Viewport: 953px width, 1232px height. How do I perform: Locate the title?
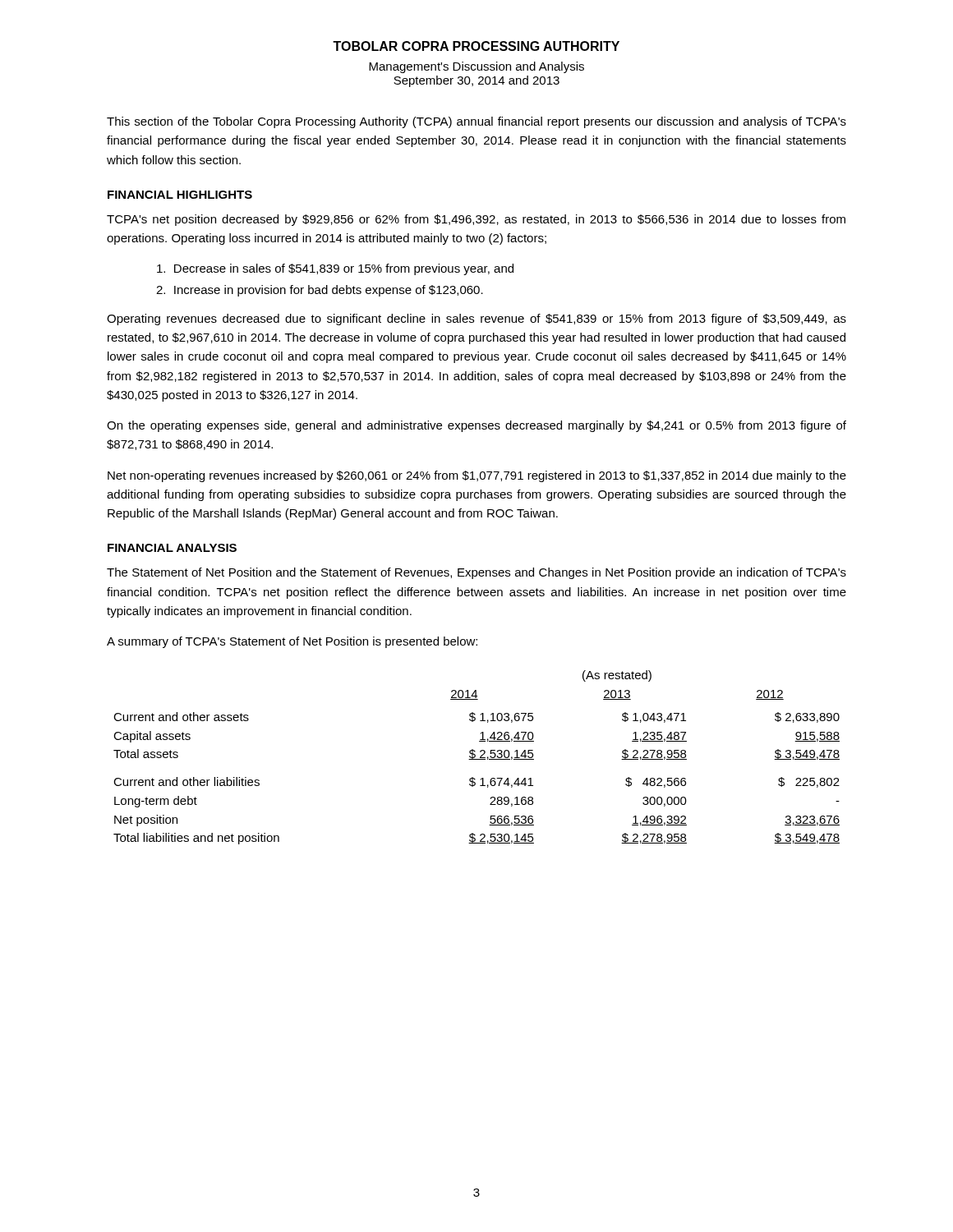point(476,46)
